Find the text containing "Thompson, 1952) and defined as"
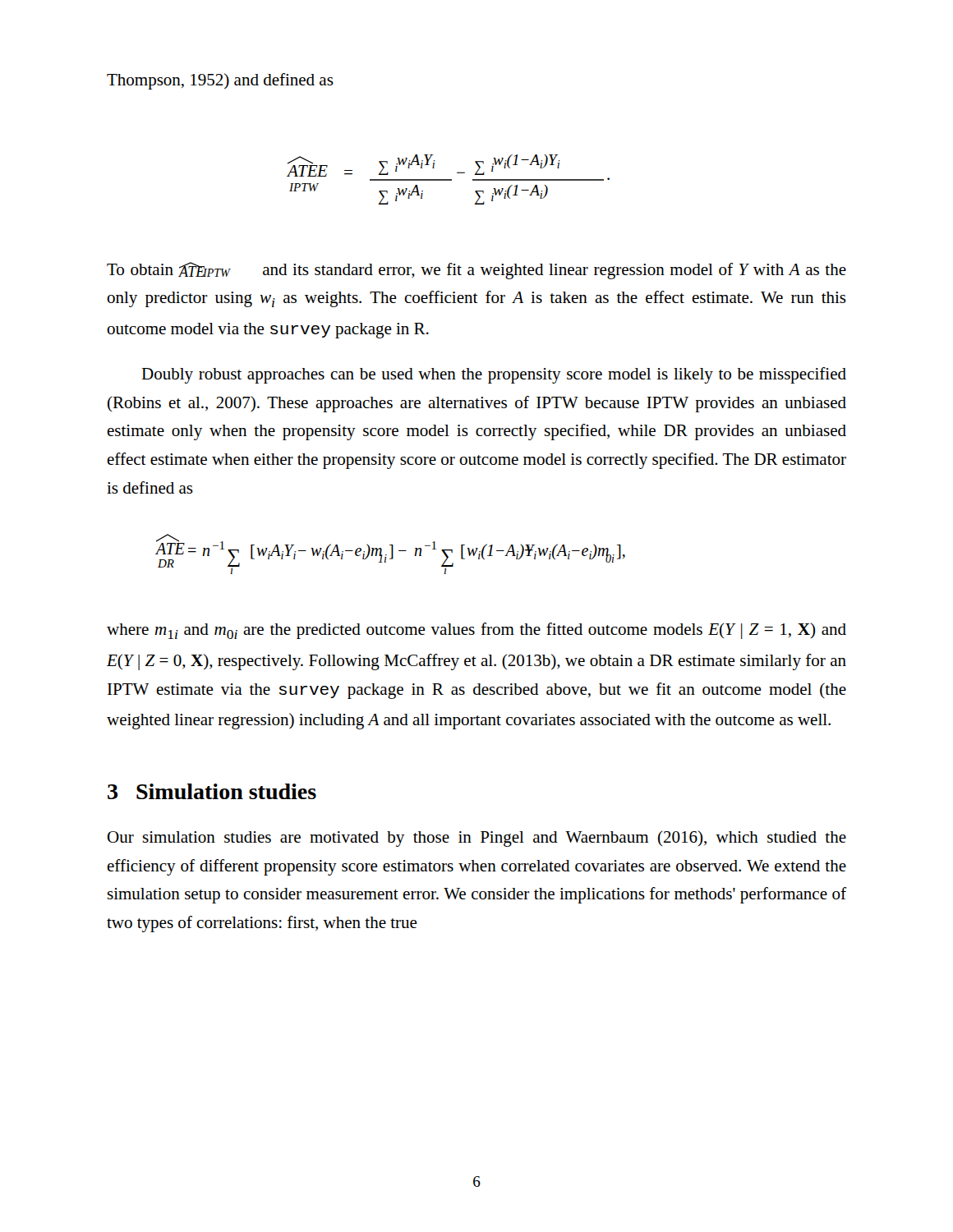This screenshot has width=953, height=1232. (220, 81)
